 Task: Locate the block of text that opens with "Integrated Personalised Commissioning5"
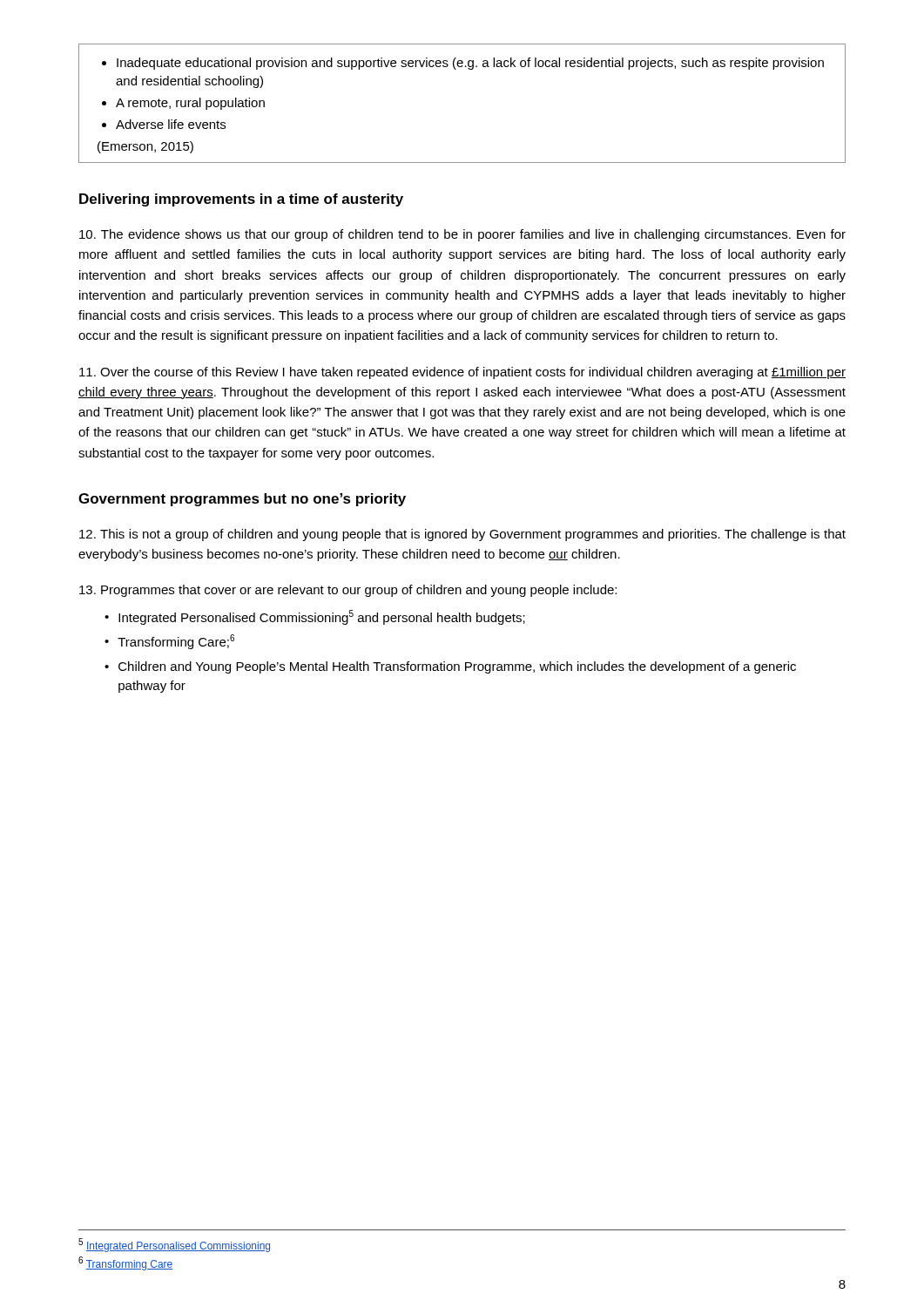coord(322,617)
